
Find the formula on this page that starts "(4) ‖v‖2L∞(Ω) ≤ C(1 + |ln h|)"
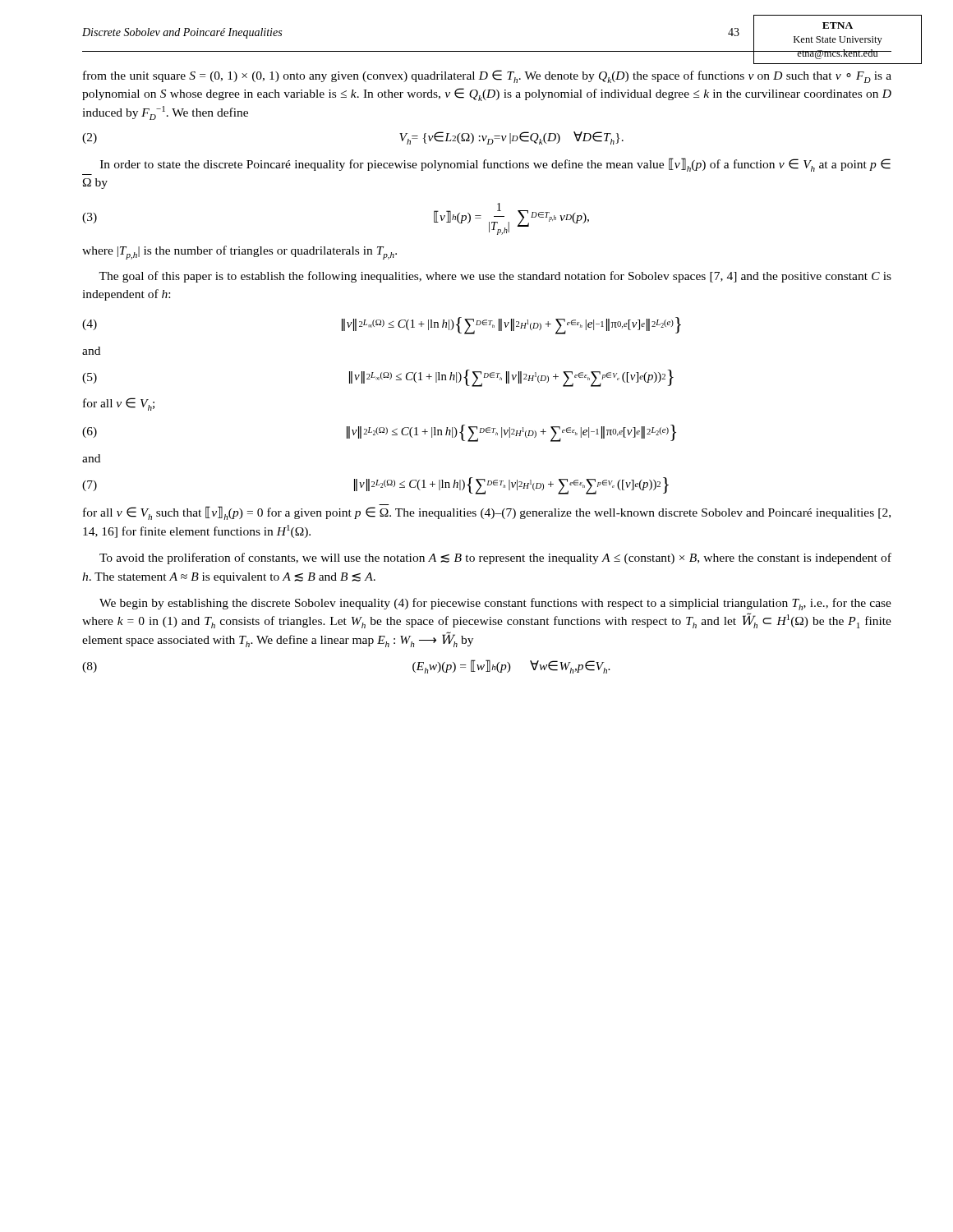point(487,324)
